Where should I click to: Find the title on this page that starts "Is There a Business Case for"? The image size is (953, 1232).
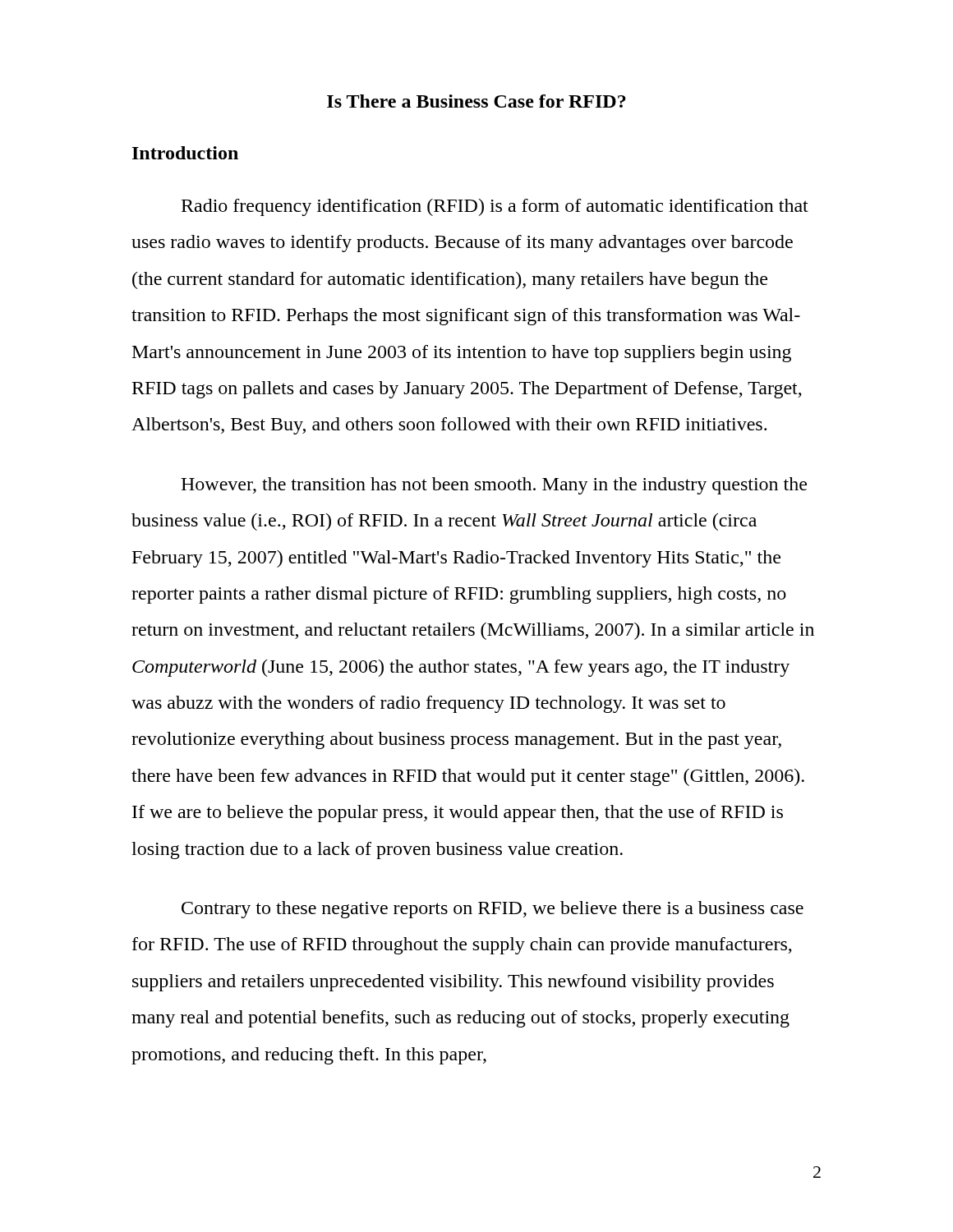(476, 101)
